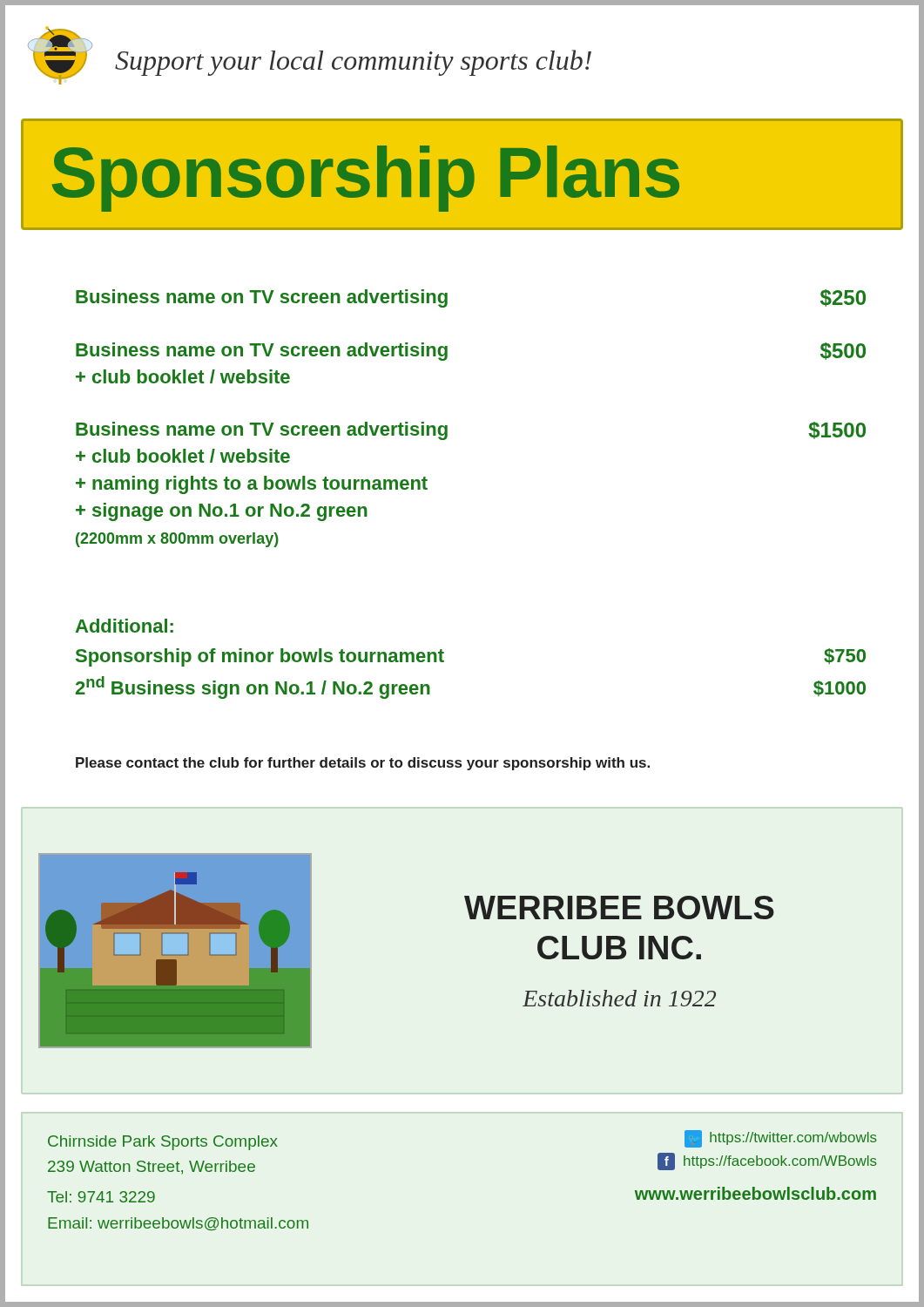
Task: Locate the block of text that opens with "Chirnside Park Sports"
Action: pyautogui.click(x=162, y=1153)
